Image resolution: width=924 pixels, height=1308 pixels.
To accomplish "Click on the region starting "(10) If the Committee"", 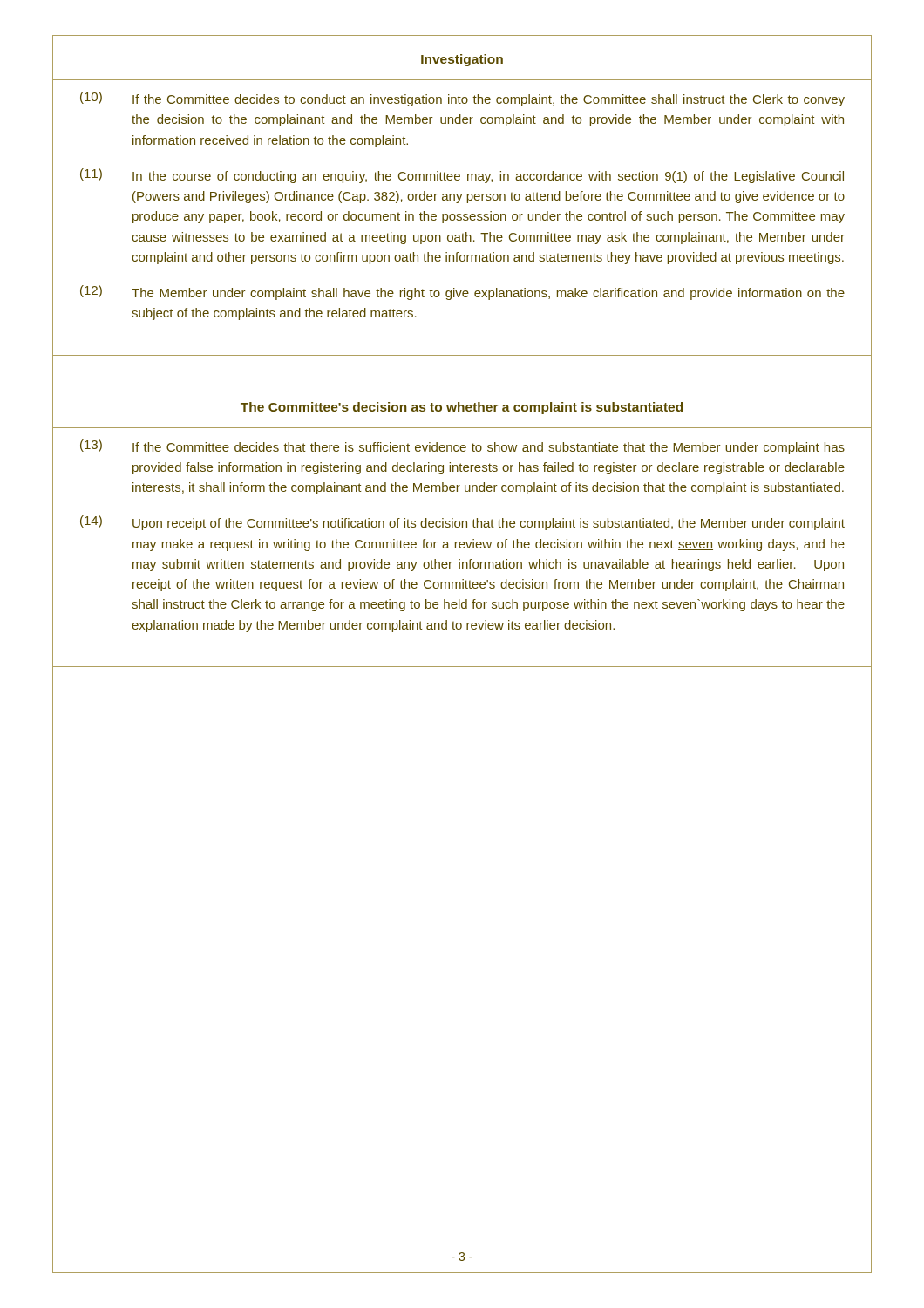I will 462,119.
